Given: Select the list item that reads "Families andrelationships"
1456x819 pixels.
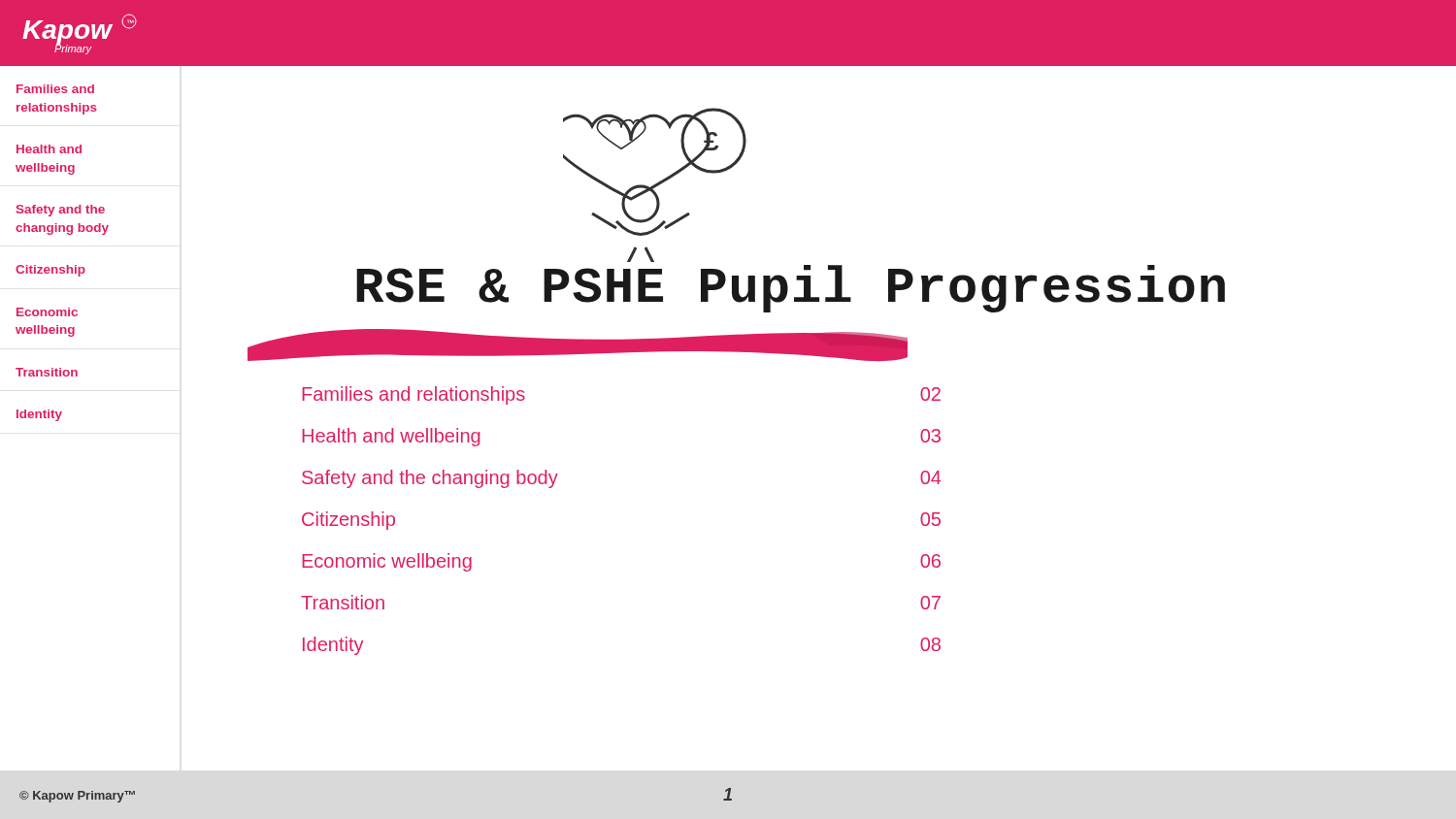Looking at the screenshot, I should [56, 98].
